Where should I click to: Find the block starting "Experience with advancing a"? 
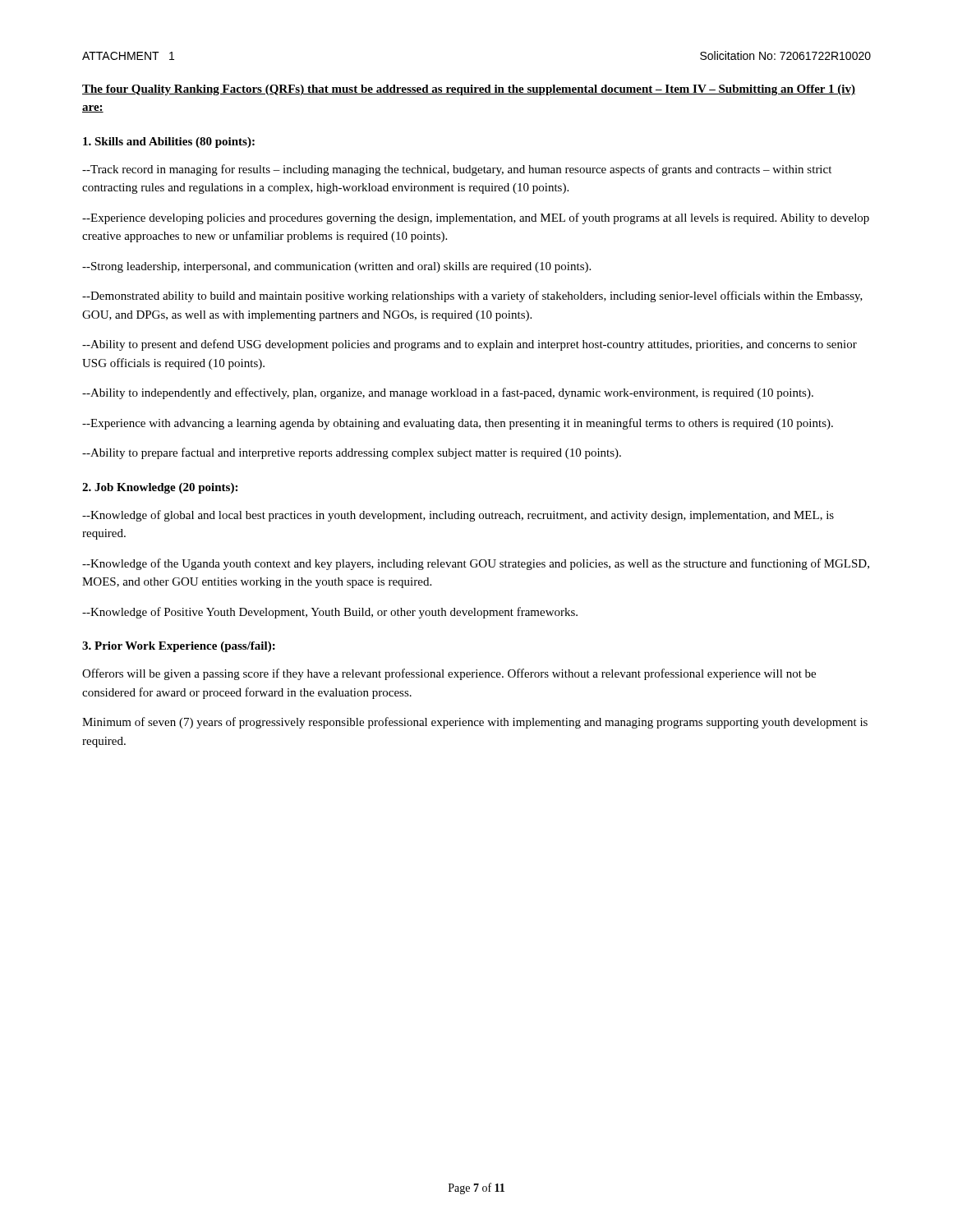point(458,423)
